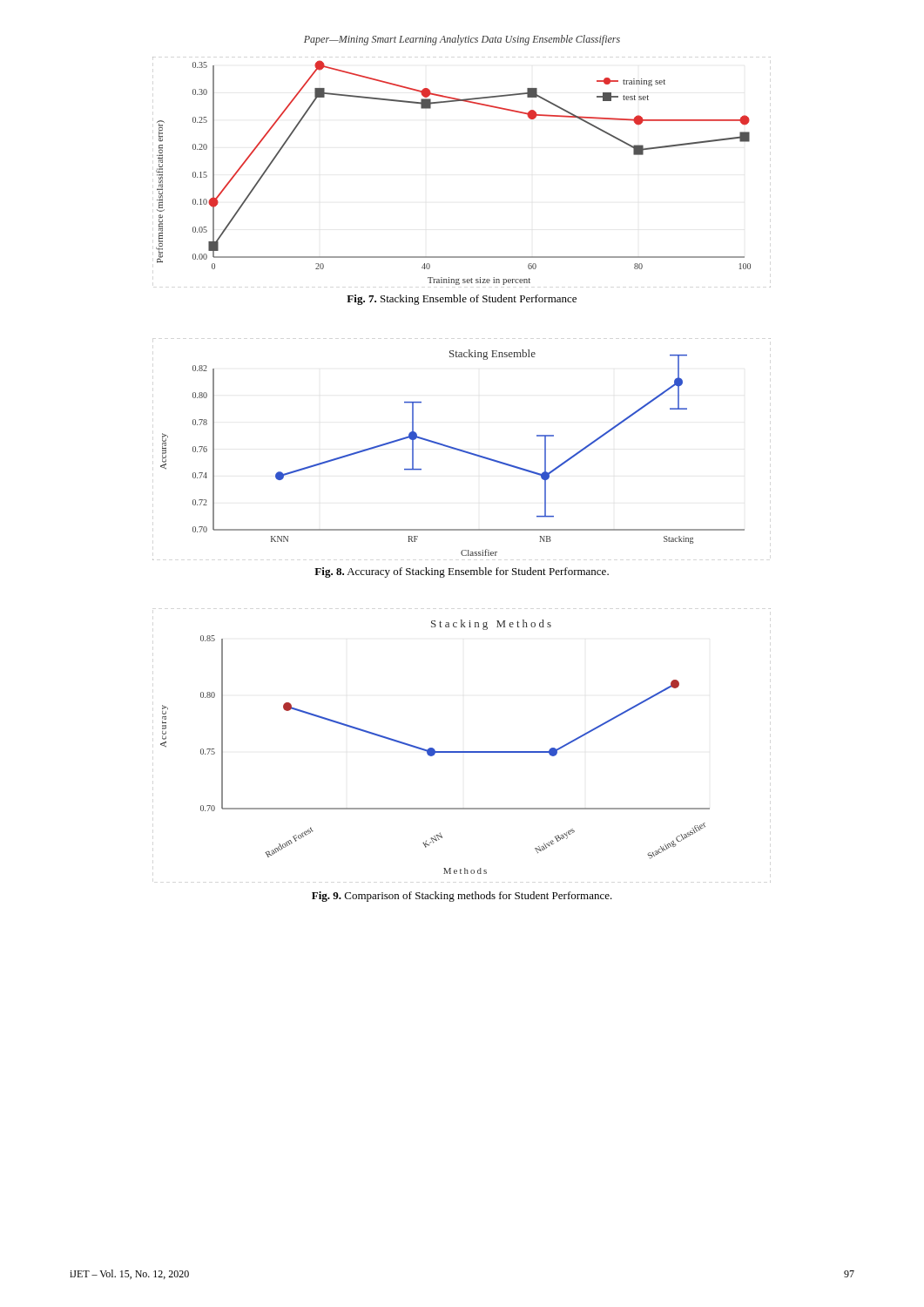
Task: Locate the caption that opens with "Fig. 7. Stacking Ensemble of Student"
Action: tap(462, 298)
